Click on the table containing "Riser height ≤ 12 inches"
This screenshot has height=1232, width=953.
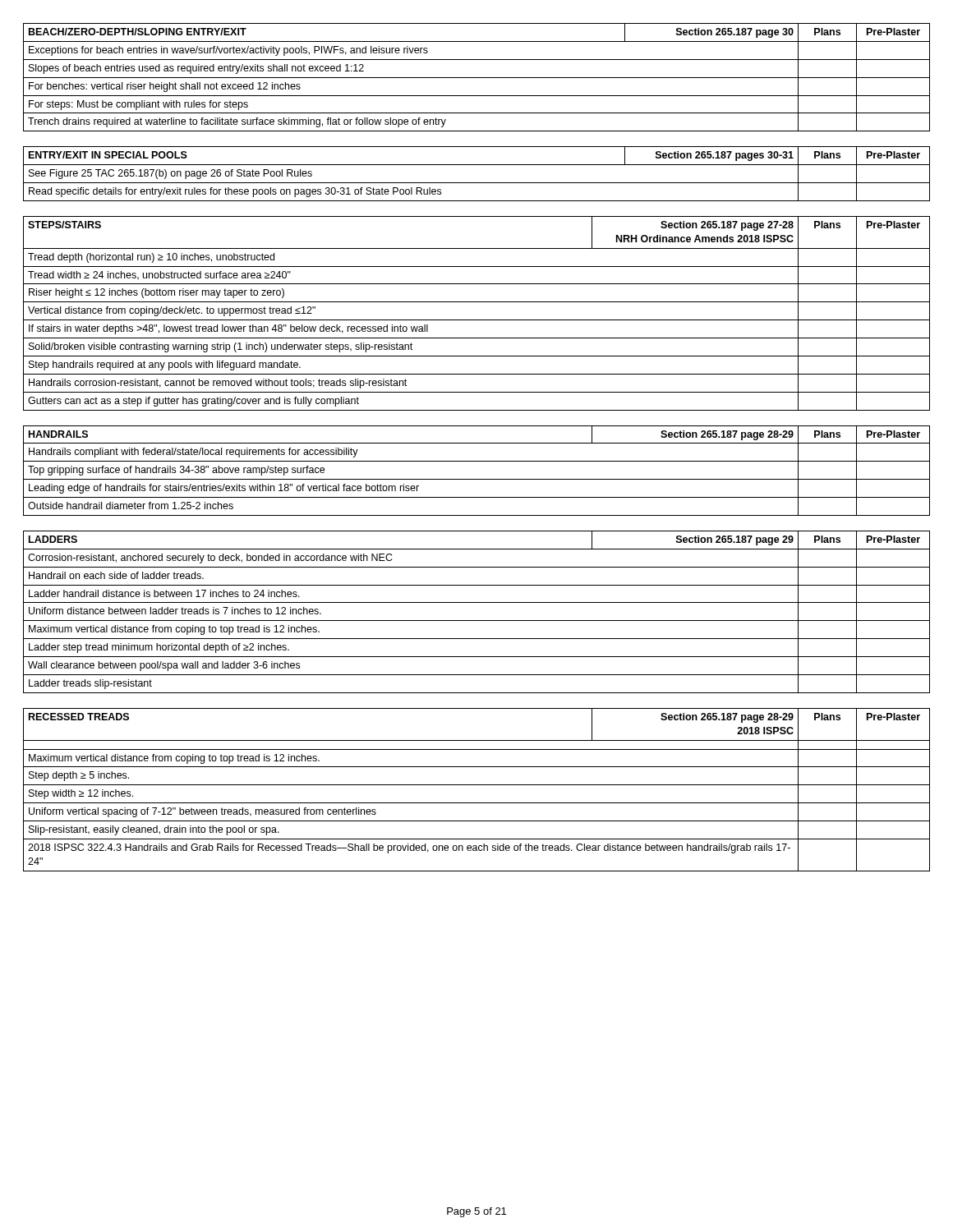point(476,313)
